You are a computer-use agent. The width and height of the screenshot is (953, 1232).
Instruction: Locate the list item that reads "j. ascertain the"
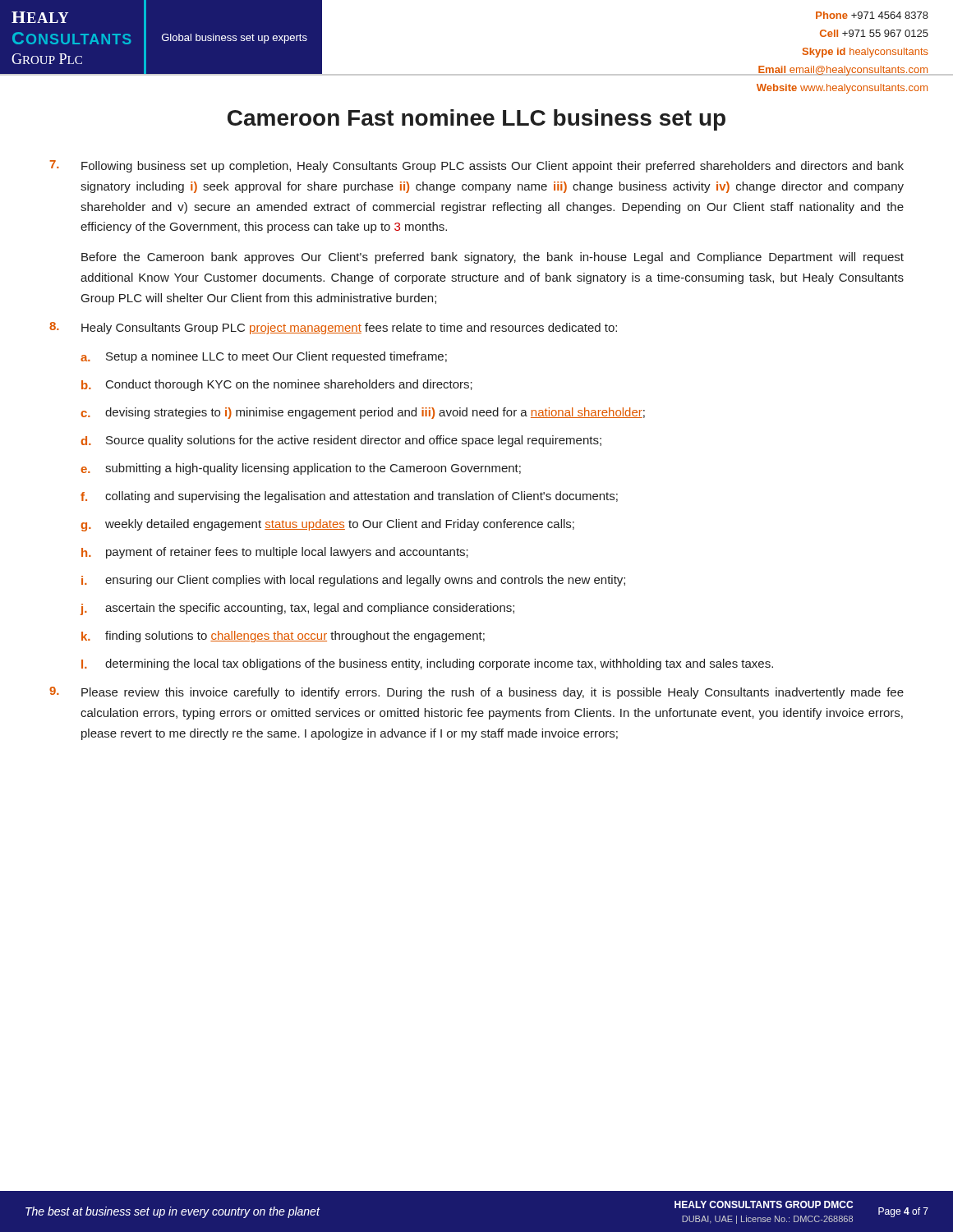tap(492, 608)
